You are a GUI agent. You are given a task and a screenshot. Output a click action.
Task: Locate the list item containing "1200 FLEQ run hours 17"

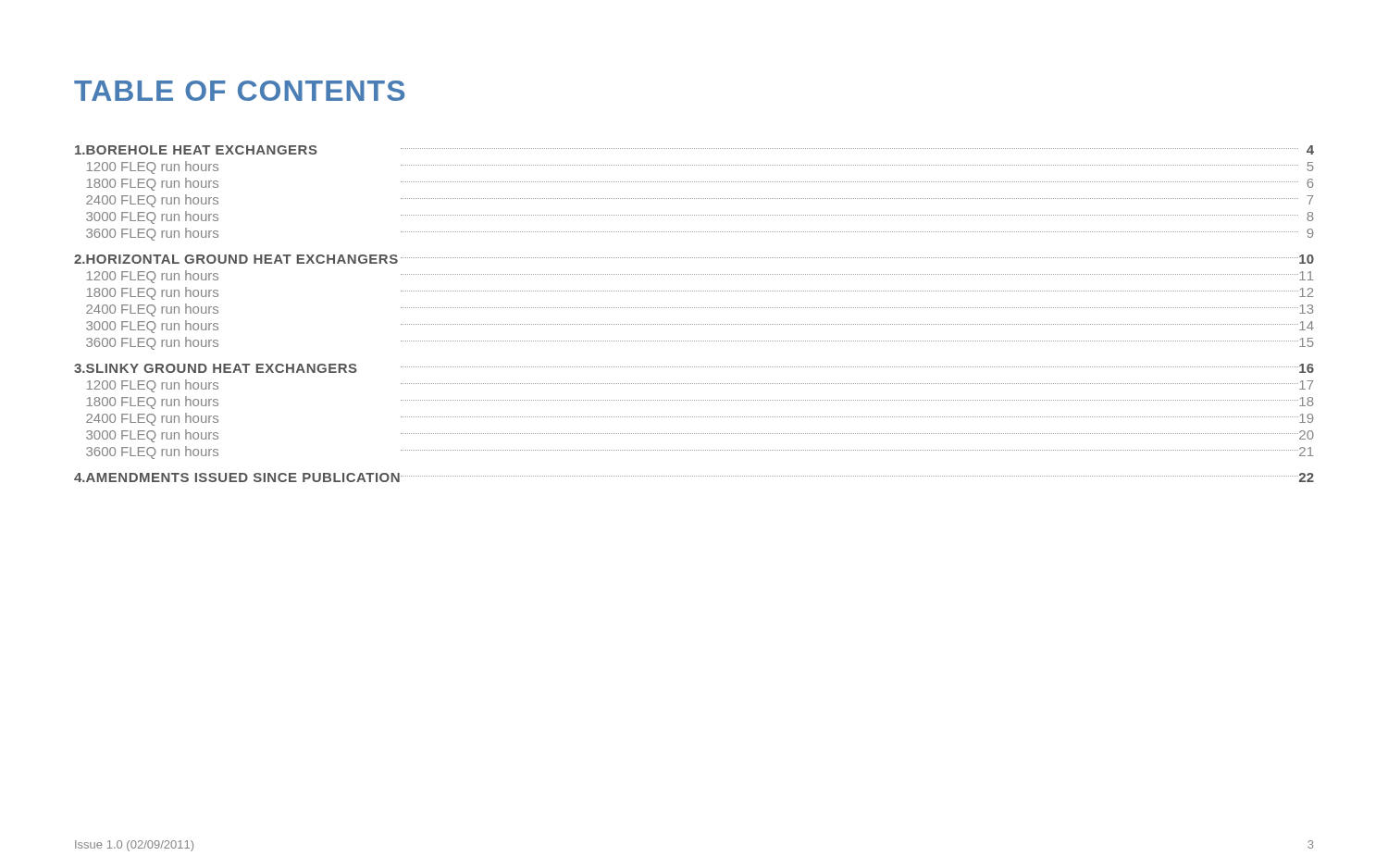[694, 385]
